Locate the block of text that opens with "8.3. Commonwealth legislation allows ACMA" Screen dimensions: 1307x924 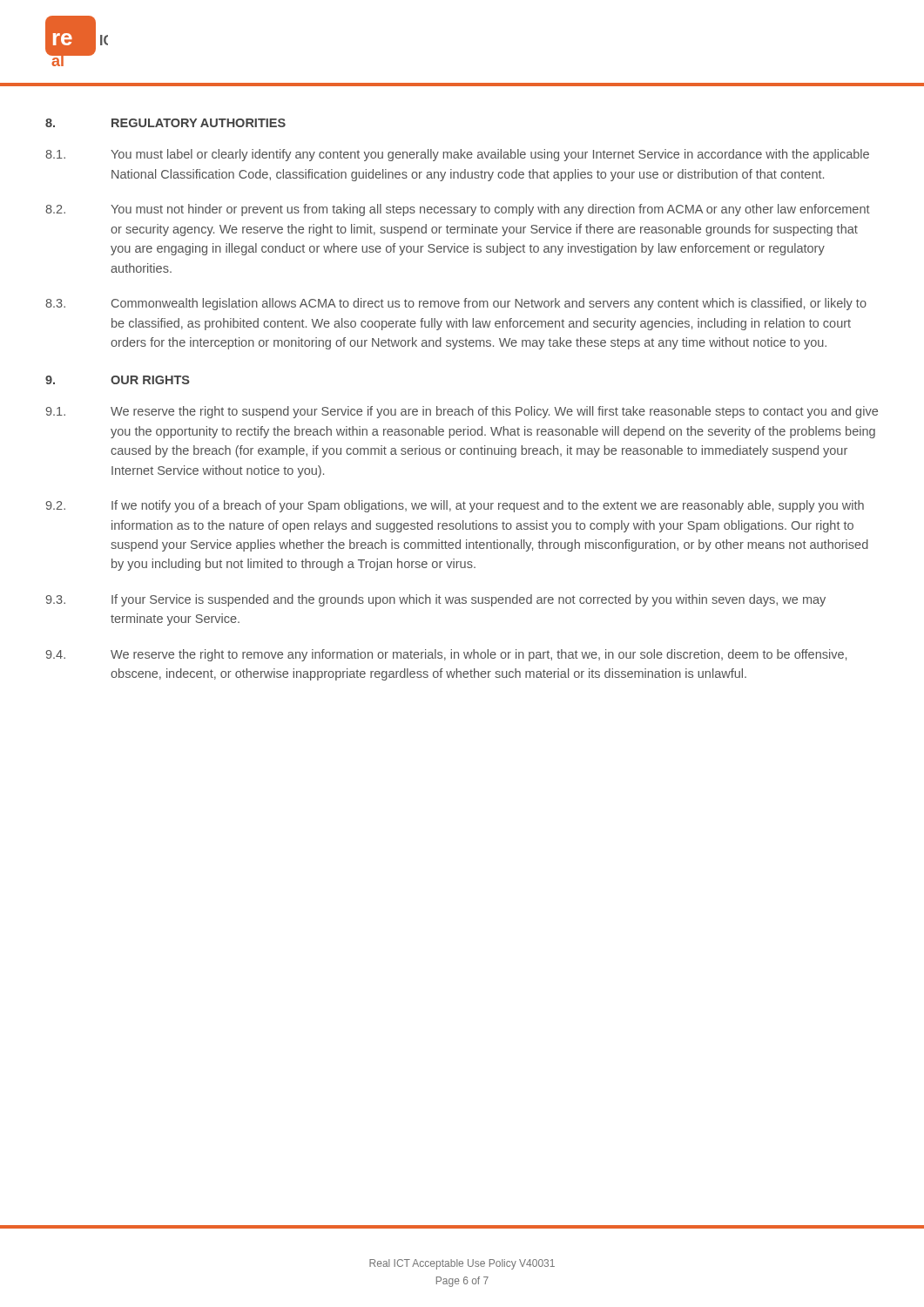[x=462, y=323]
